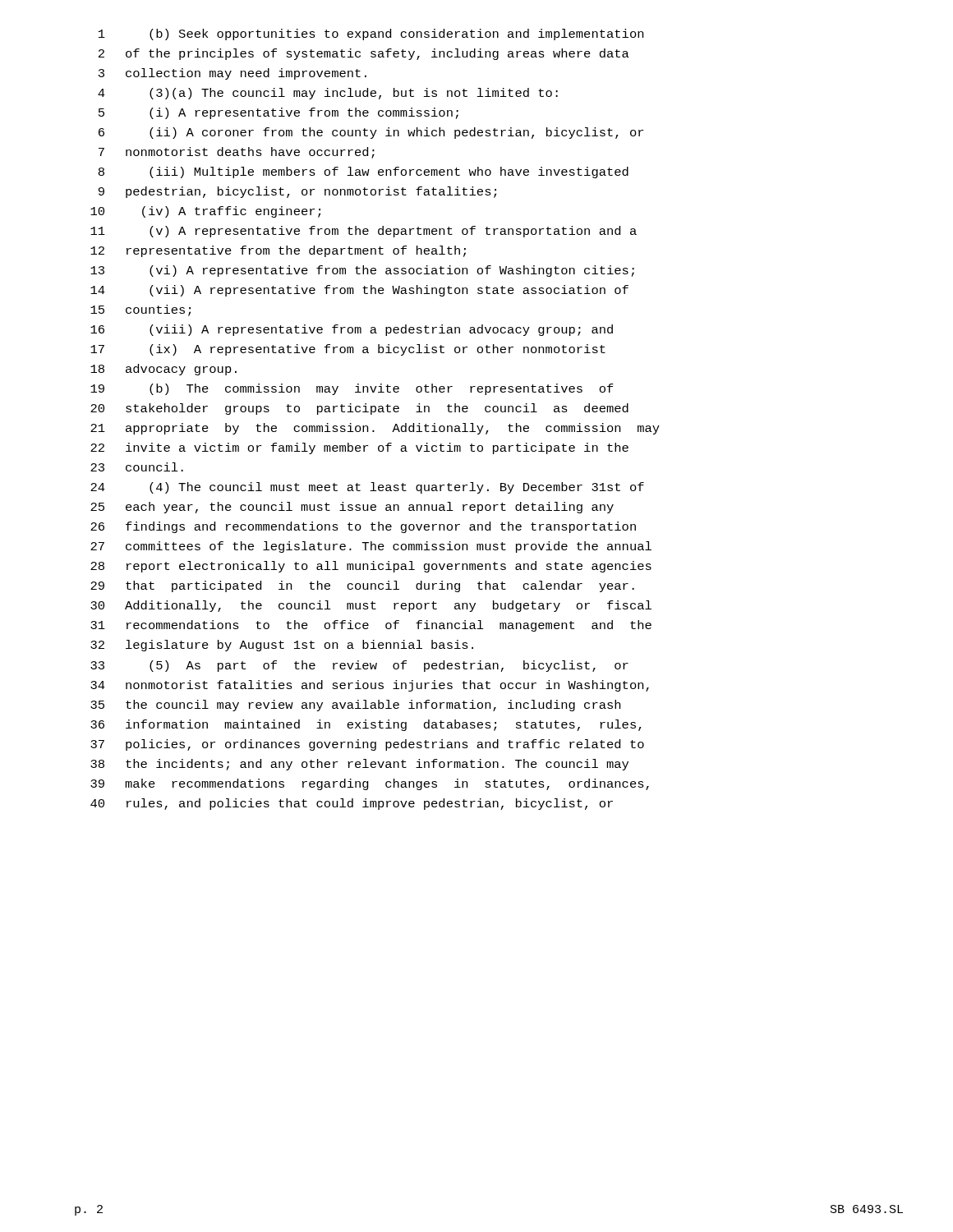Navigate to the element starting "37 policies, or"

(x=489, y=745)
